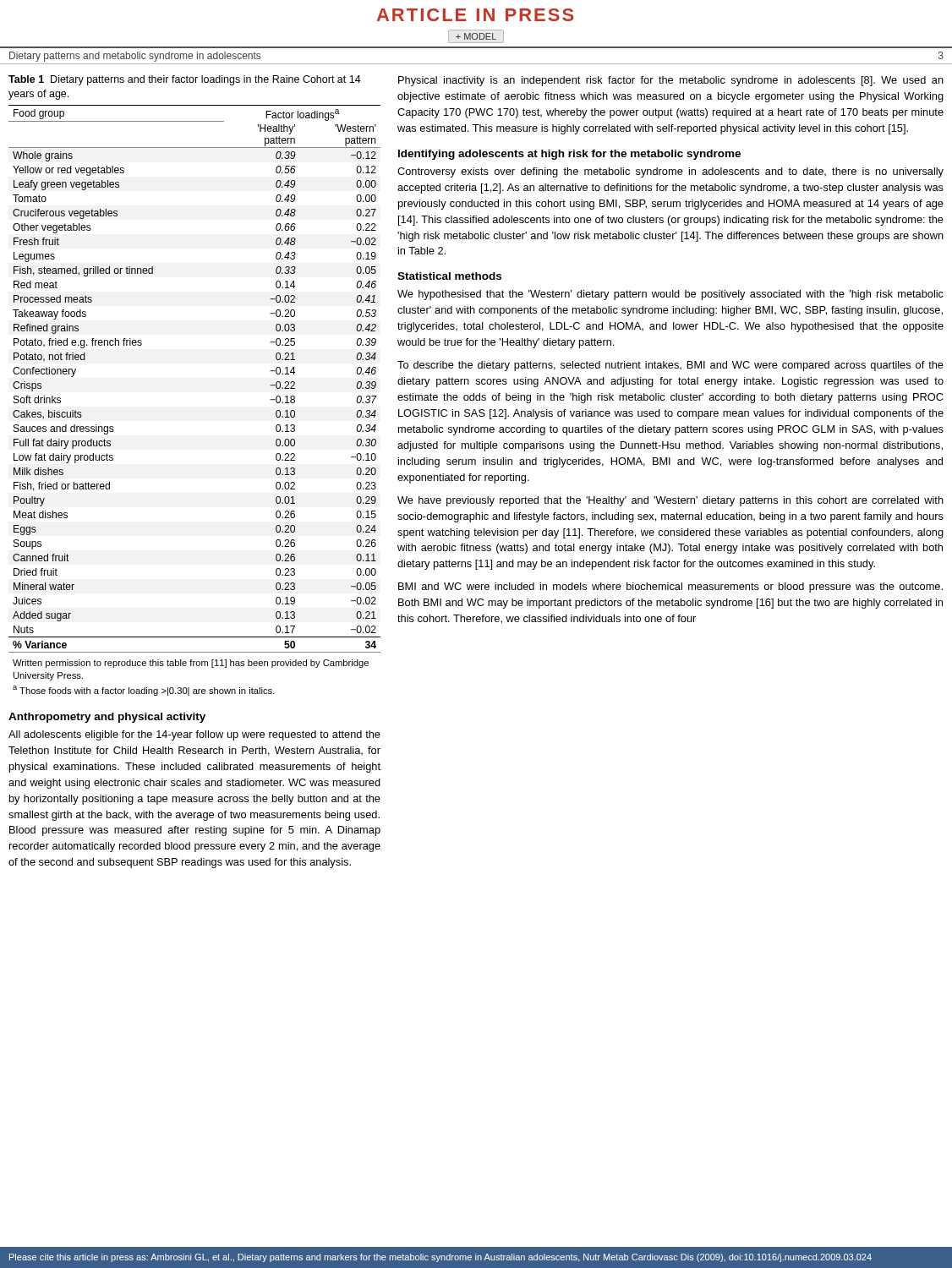Select the section header containing "Anthropometry and physical activity"
This screenshot has width=952, height=1268.
pos(107,716)
